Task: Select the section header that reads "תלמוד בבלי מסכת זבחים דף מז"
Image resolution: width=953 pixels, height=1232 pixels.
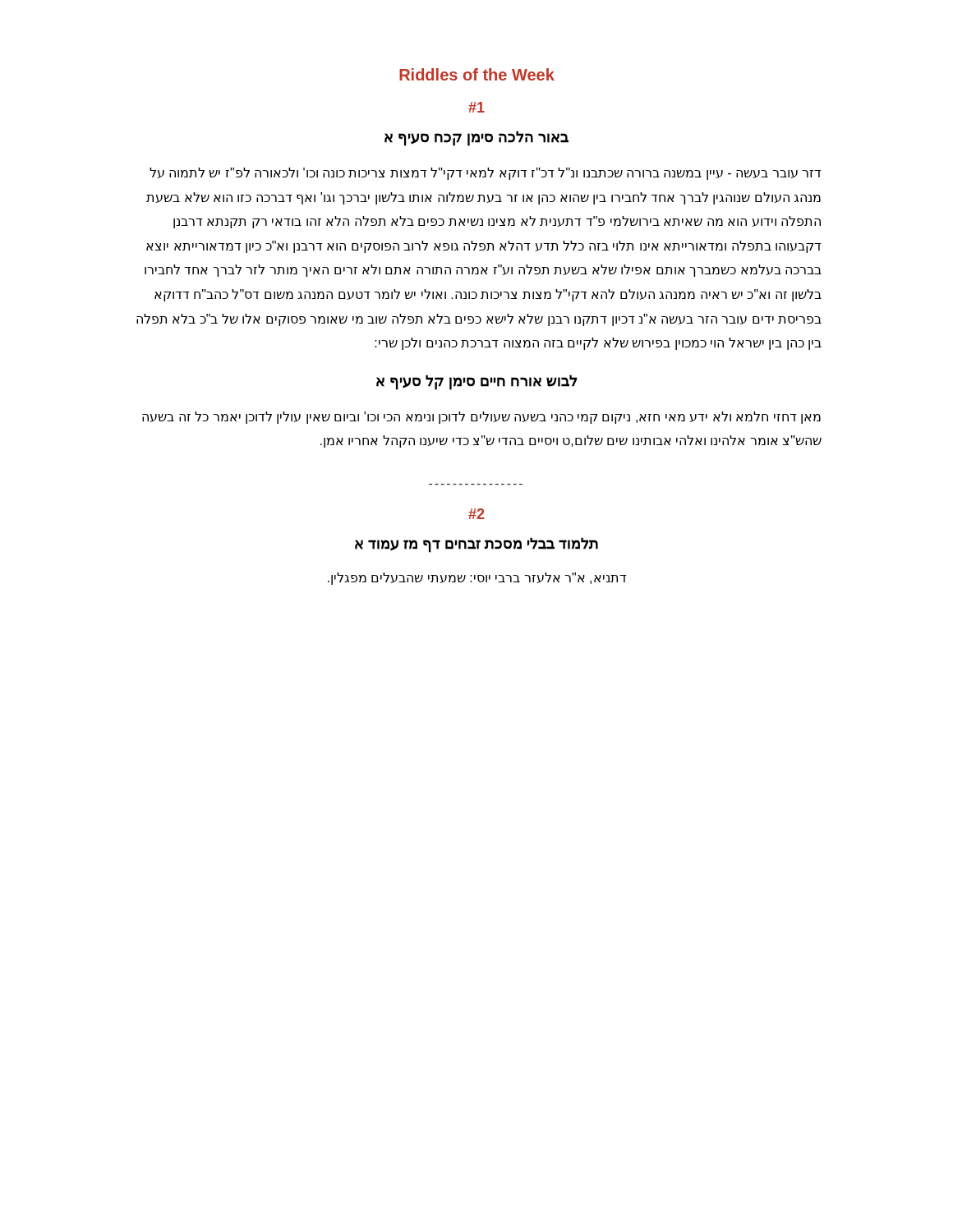Action: 476,544
